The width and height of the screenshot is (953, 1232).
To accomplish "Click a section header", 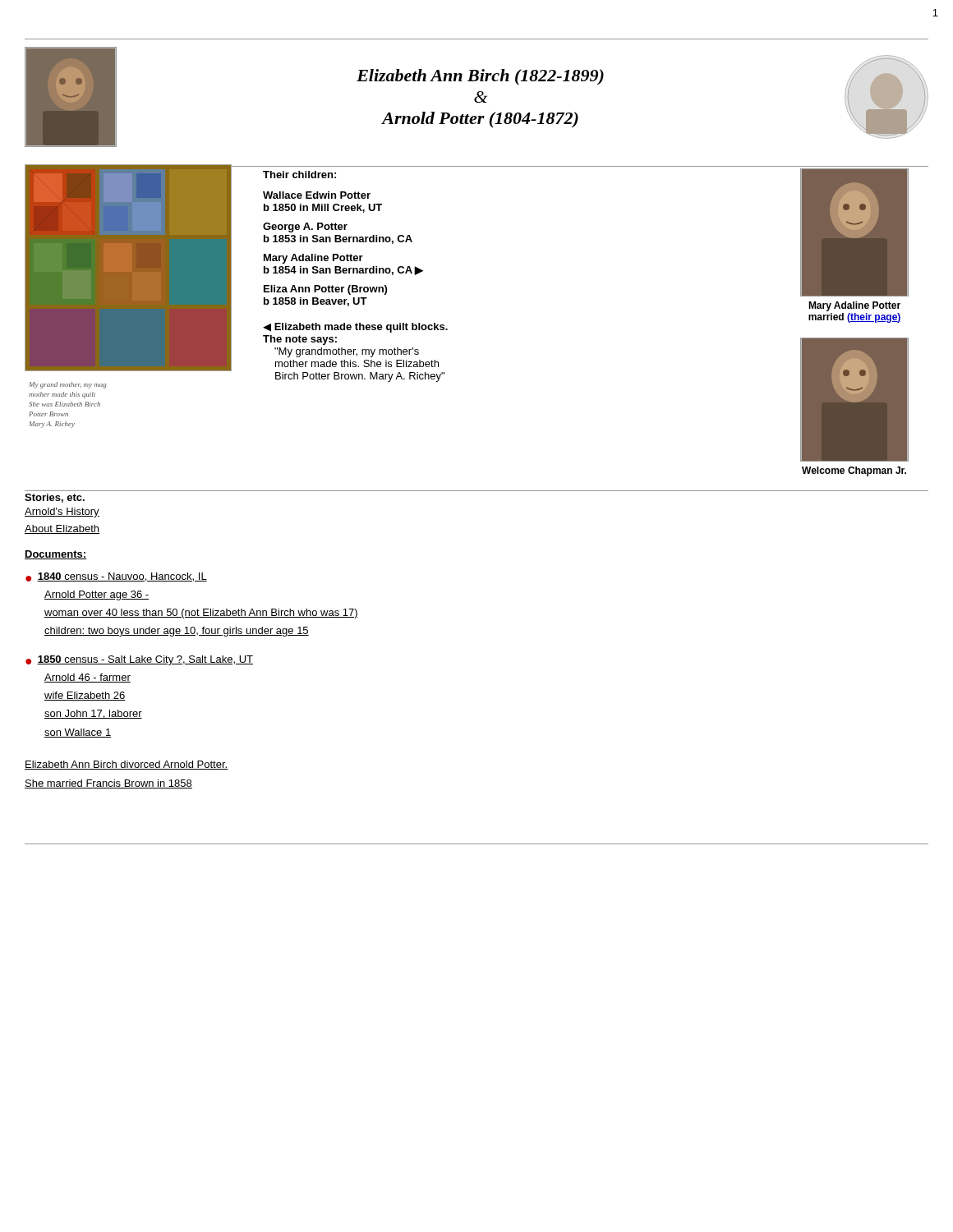I will [56, 554].
